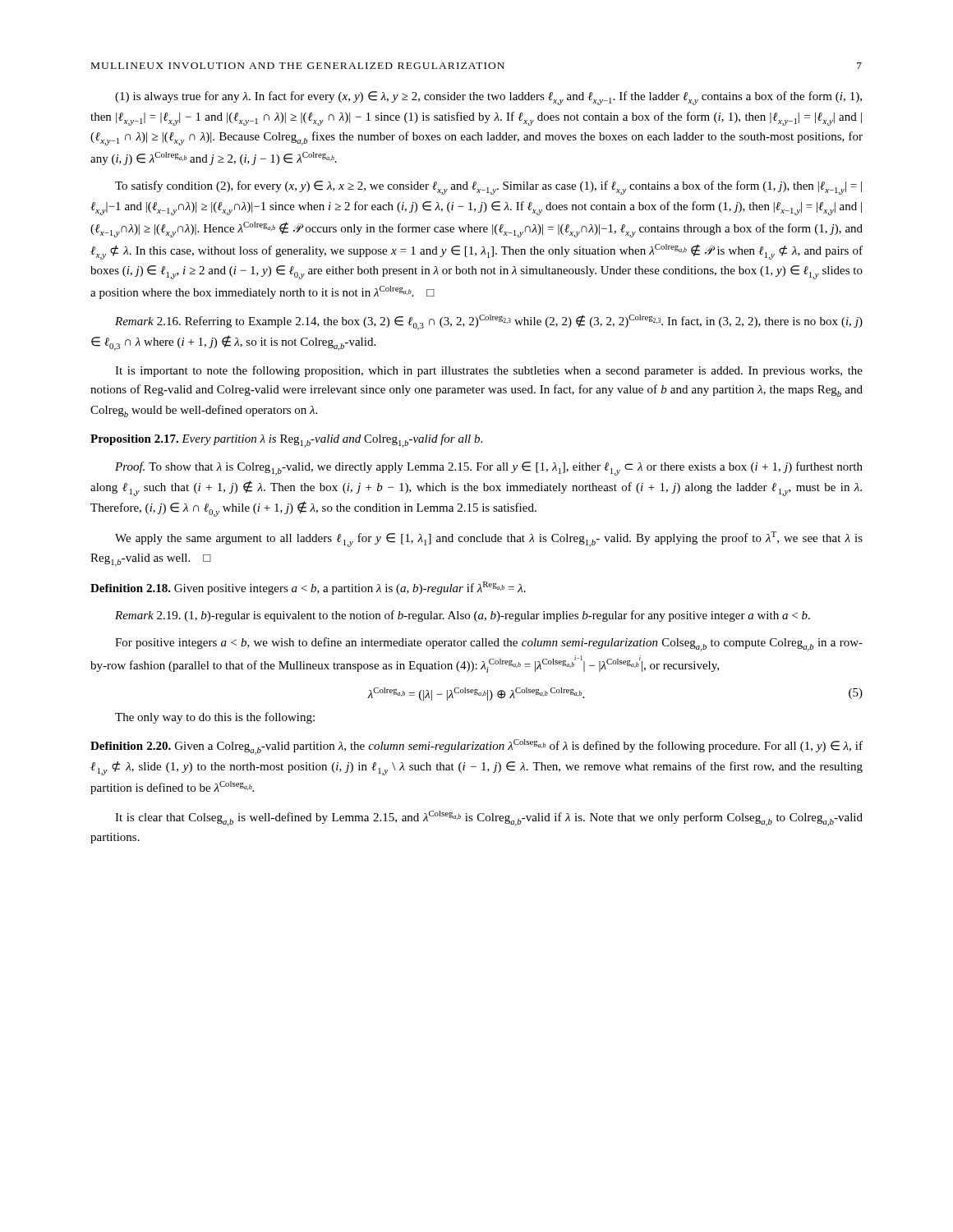
Task: Select the text block with the text "It is important to note the"
Action: (476, 391)
